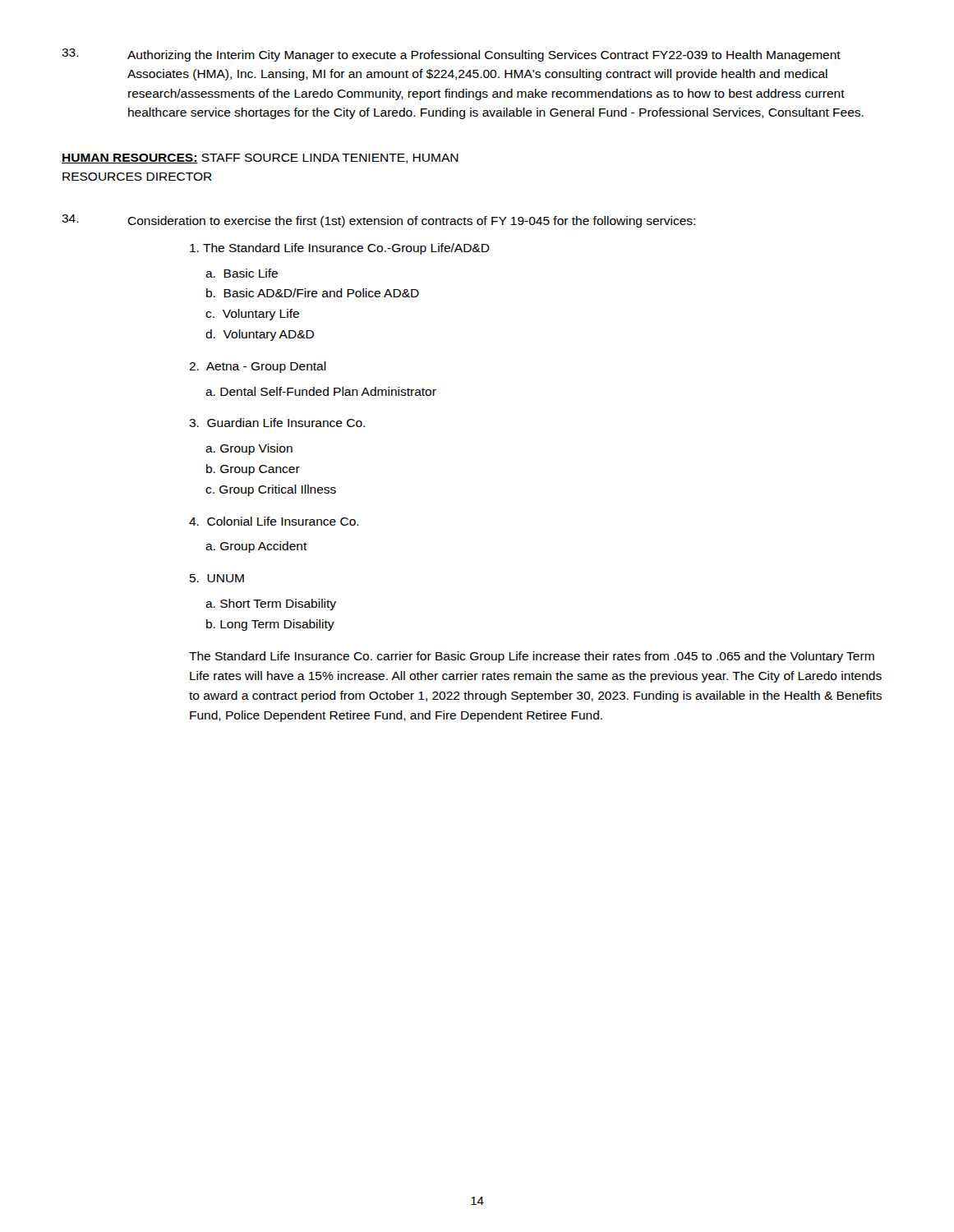Click the passage that begins "The Standard Life Insurance Co. carrier"
This screenshot has width=954, height=1232.
pyautogui.click(x=536, y=685)
